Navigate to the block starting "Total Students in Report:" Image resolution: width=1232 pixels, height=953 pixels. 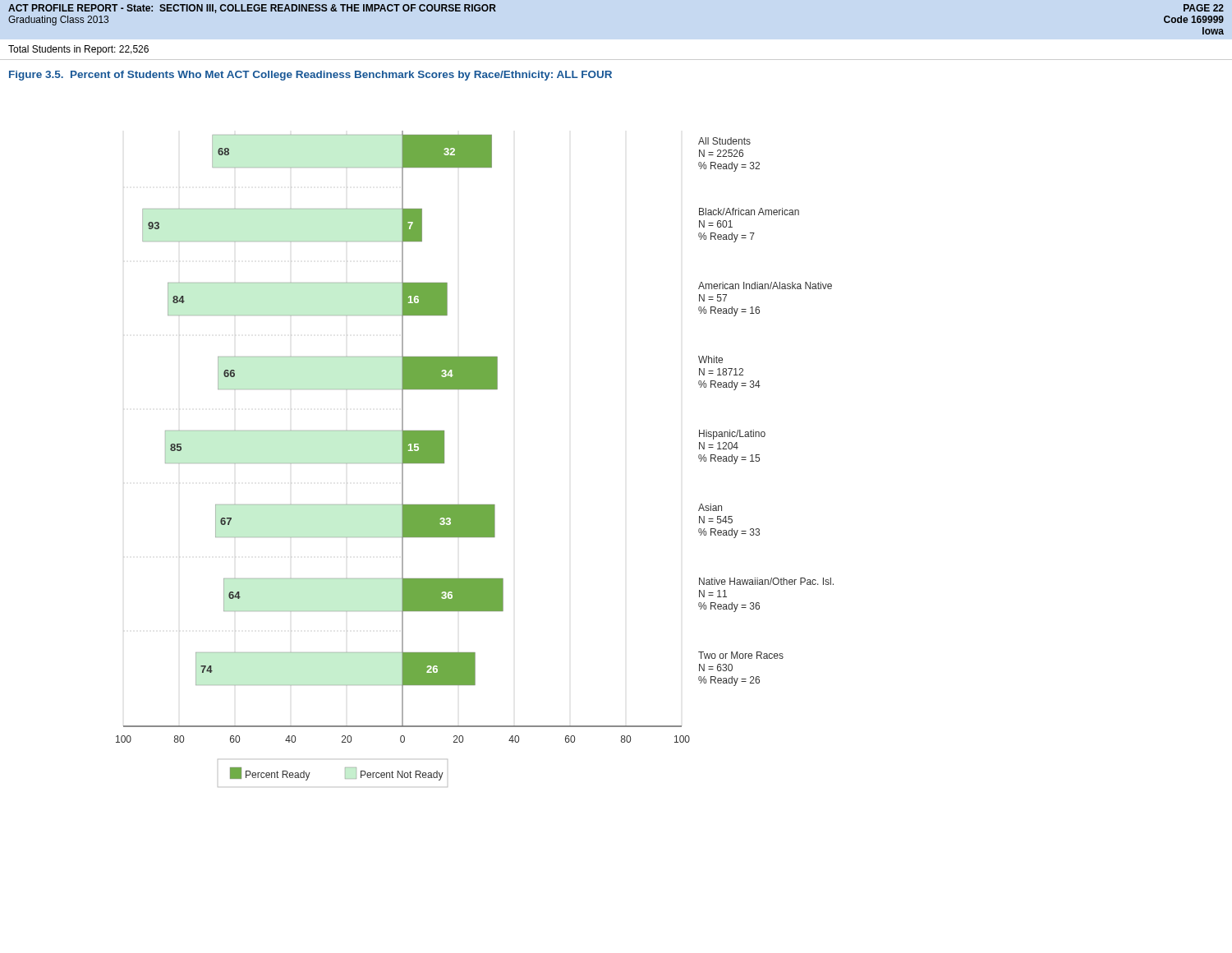pos(79,49)
